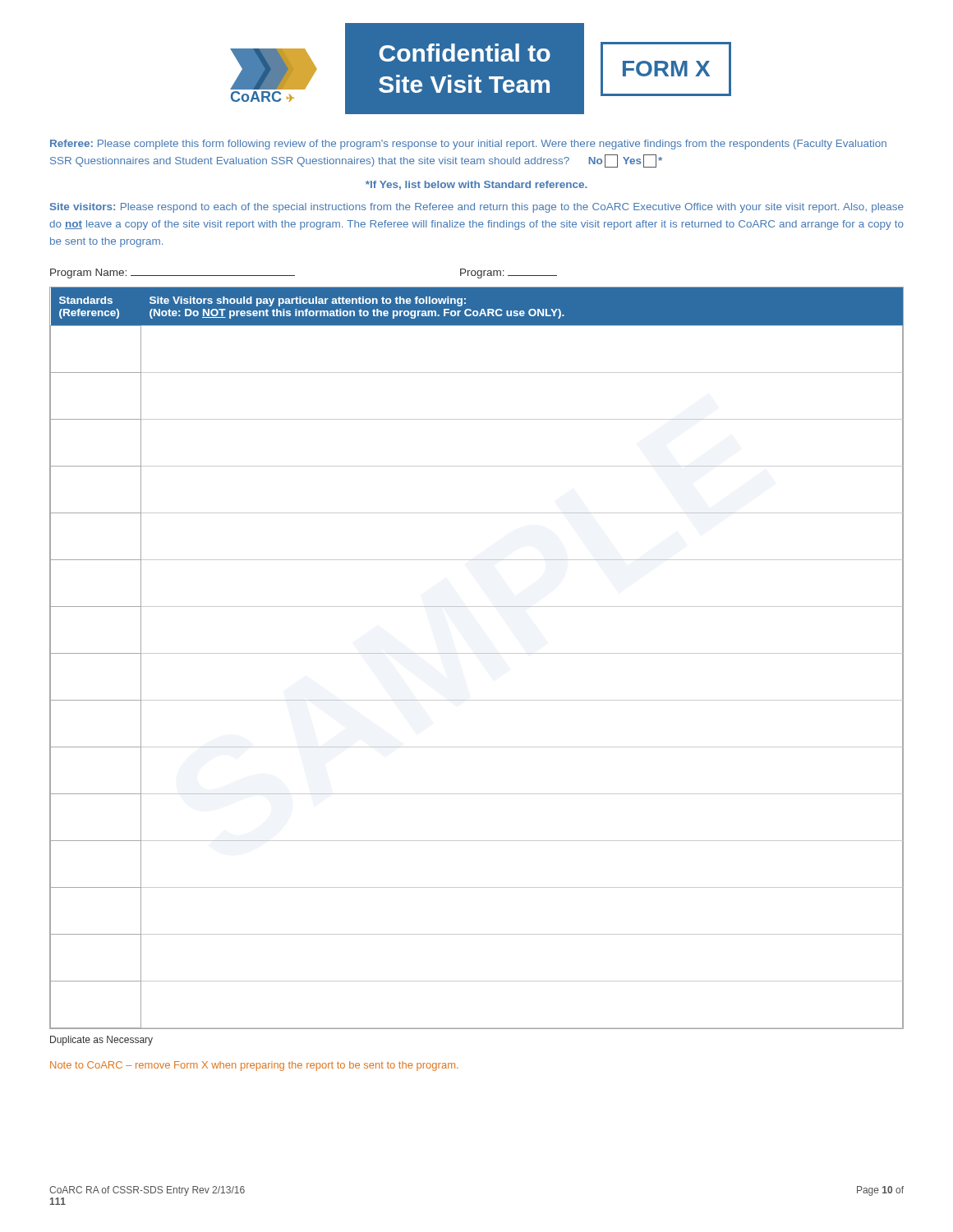
Task: Locate the block starting "FORM X"
Action: coord(666,68)
